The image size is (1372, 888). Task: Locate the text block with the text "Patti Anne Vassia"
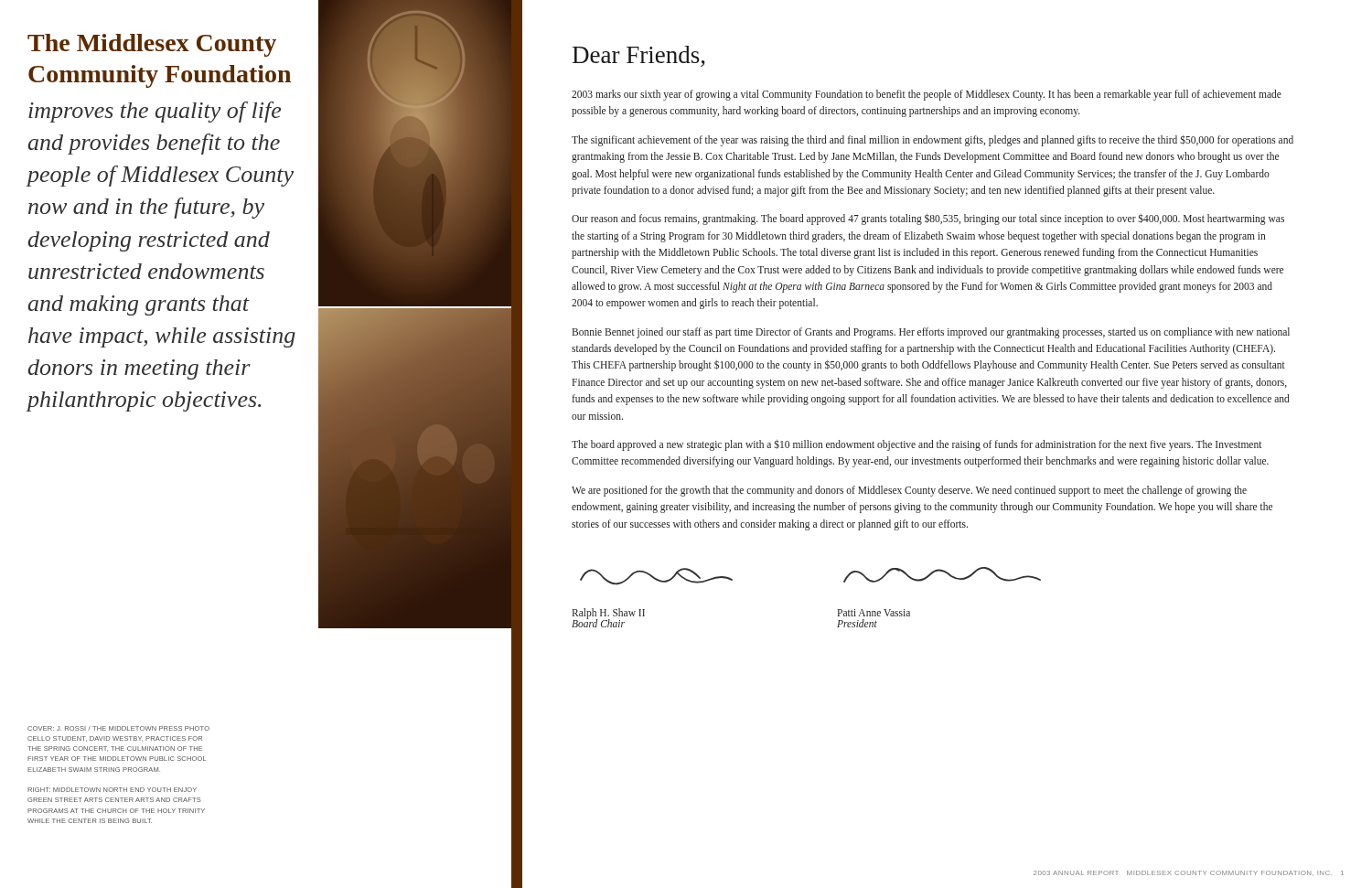click(x=942, y=575)
